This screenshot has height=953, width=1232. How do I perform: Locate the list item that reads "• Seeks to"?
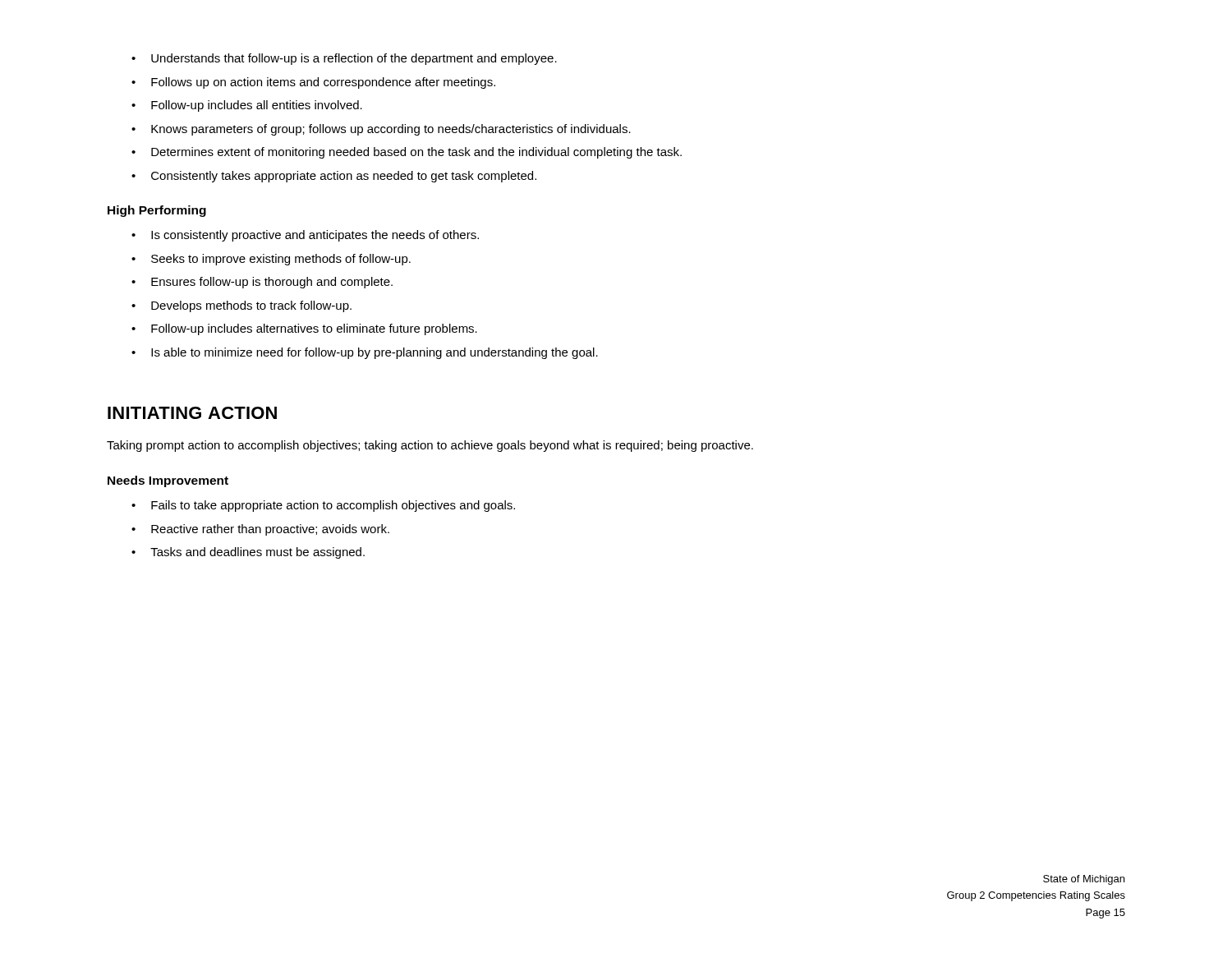271,259
